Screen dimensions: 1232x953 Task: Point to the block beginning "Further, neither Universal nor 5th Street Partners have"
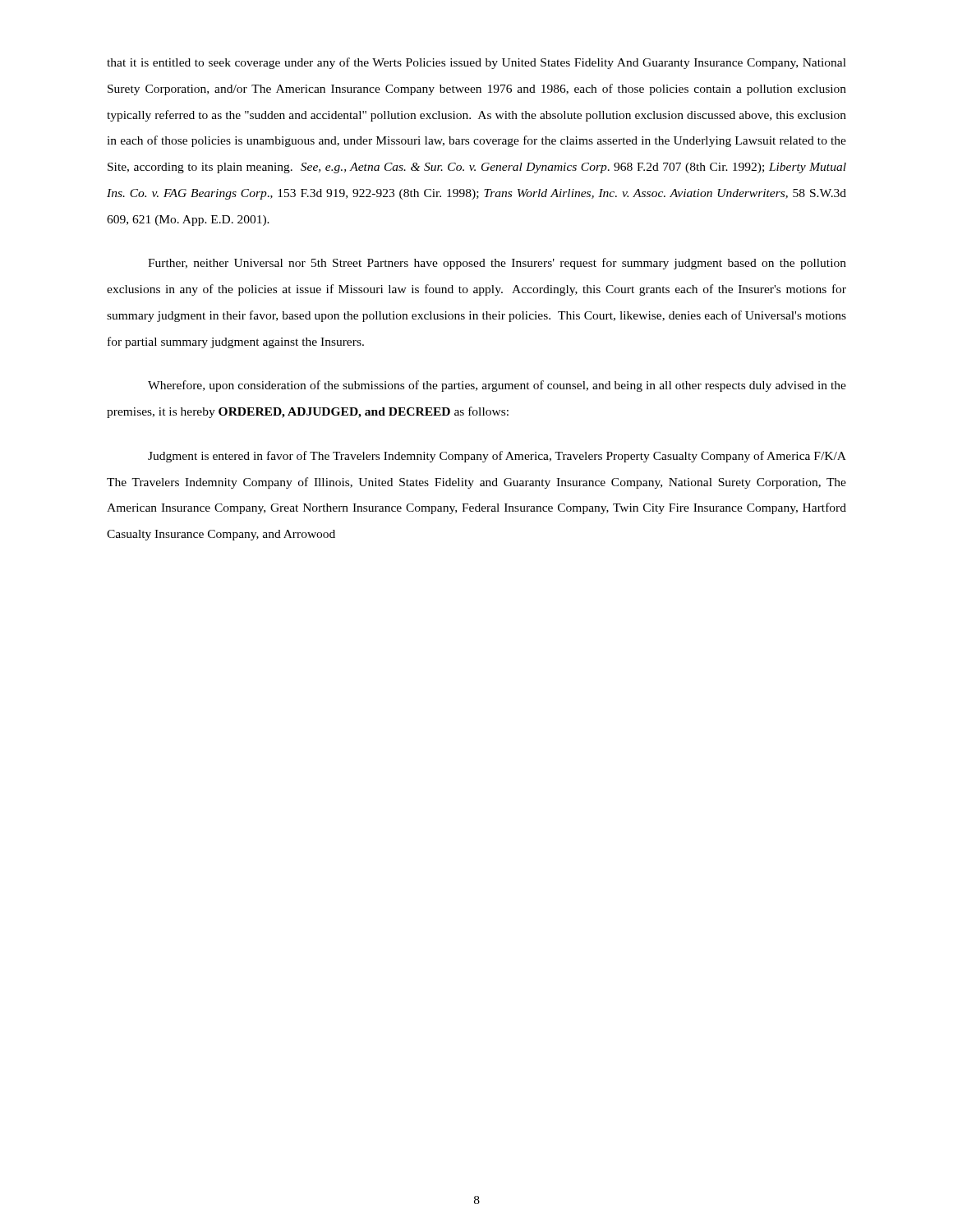pyautogui.click(x=476, y=302)
